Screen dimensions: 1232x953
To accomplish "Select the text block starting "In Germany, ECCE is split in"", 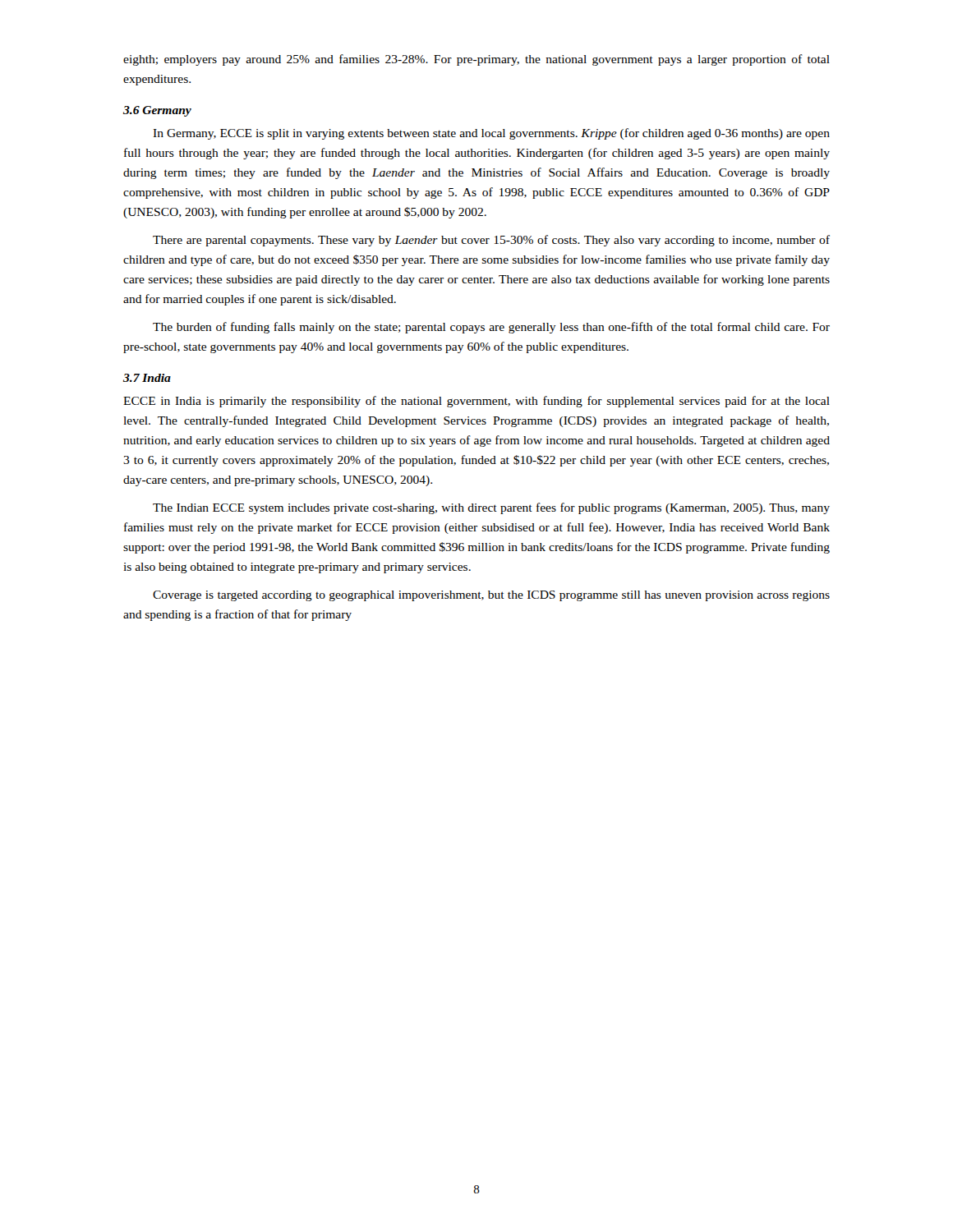I will click(476, 173).
